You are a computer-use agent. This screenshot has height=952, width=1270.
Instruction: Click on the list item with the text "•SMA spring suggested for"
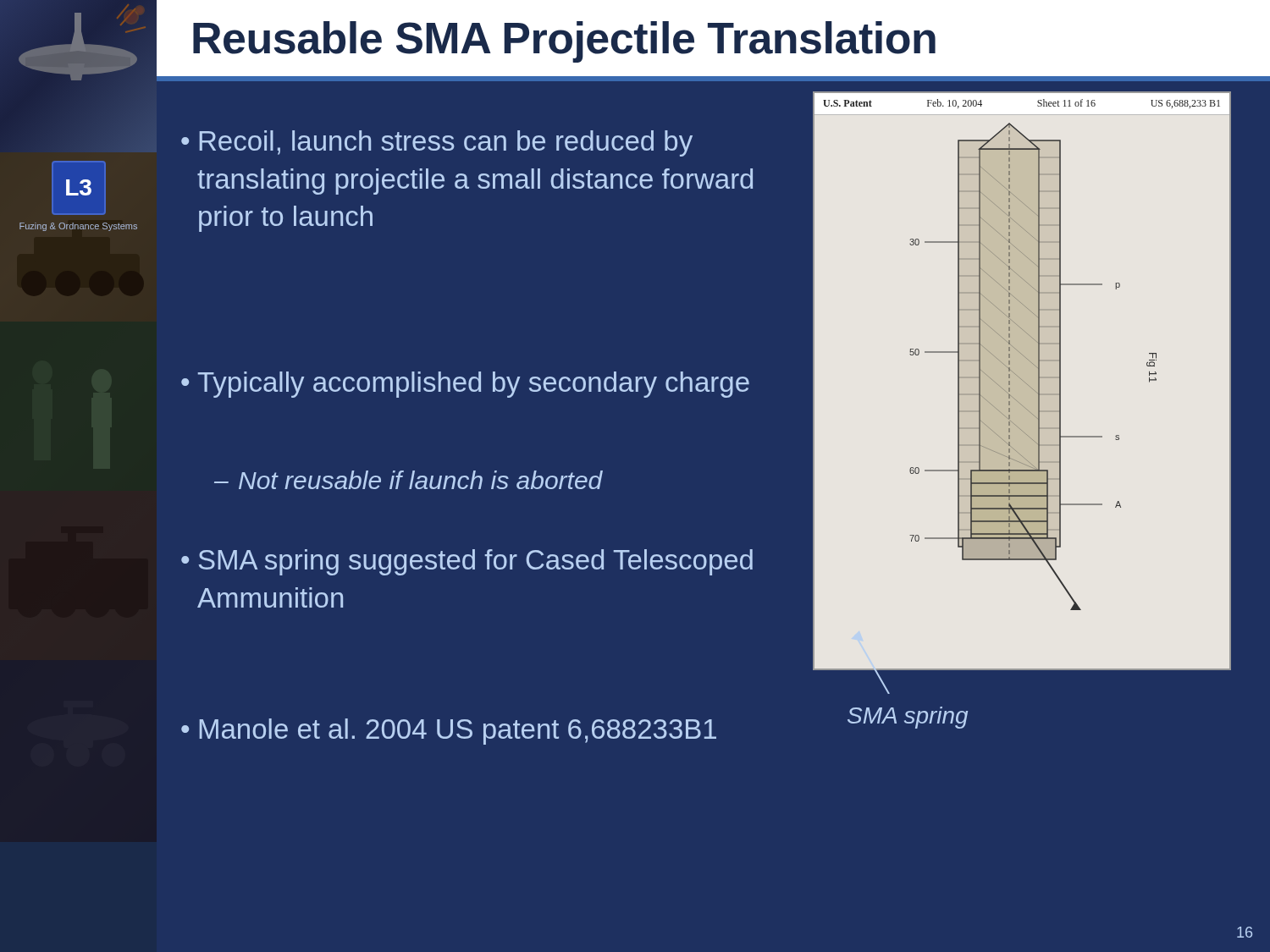click(x=477, y=579)
